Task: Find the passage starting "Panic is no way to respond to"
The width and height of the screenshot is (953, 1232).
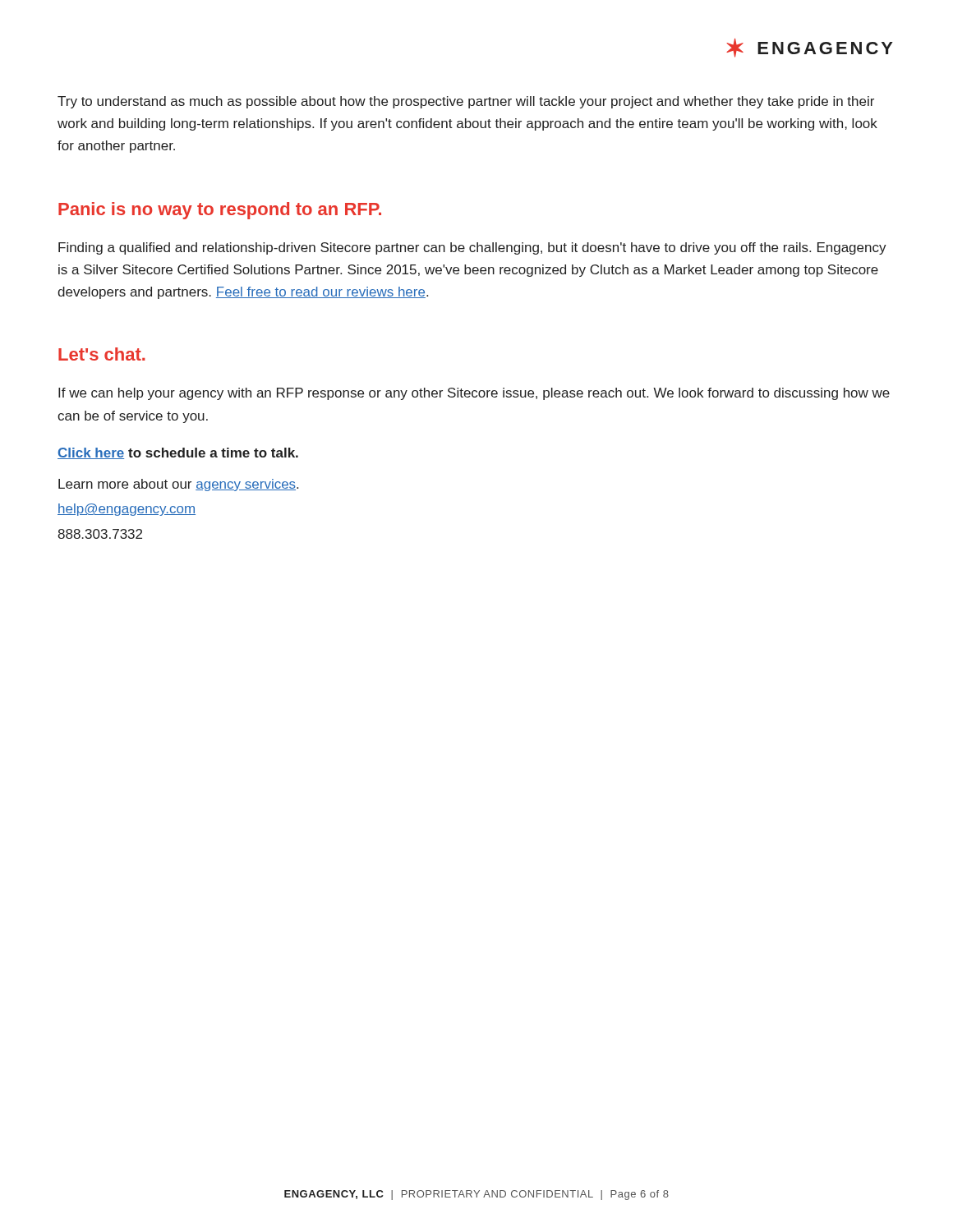Action: pos(220,209)
